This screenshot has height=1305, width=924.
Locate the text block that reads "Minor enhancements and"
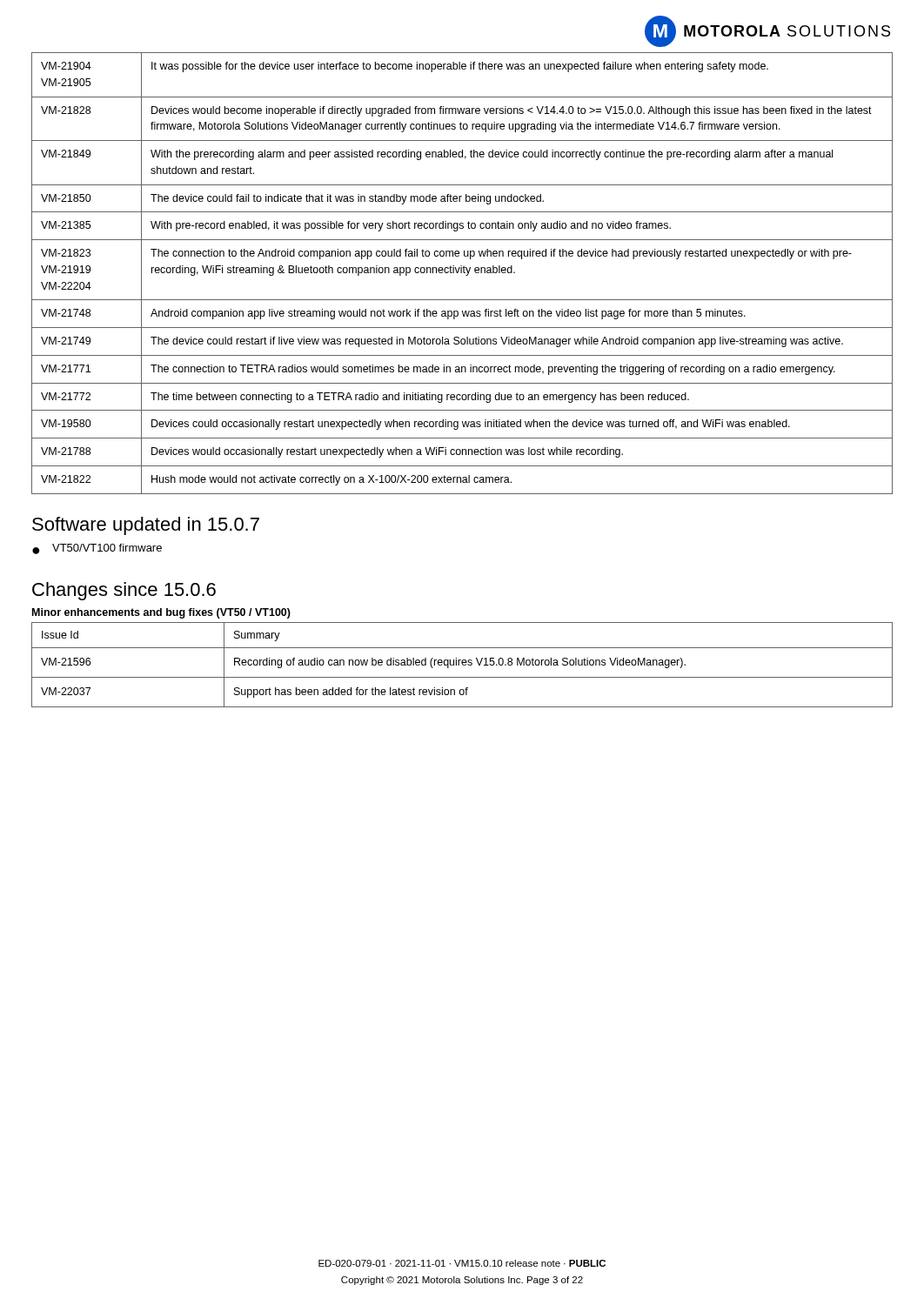[x=161, y=613]
